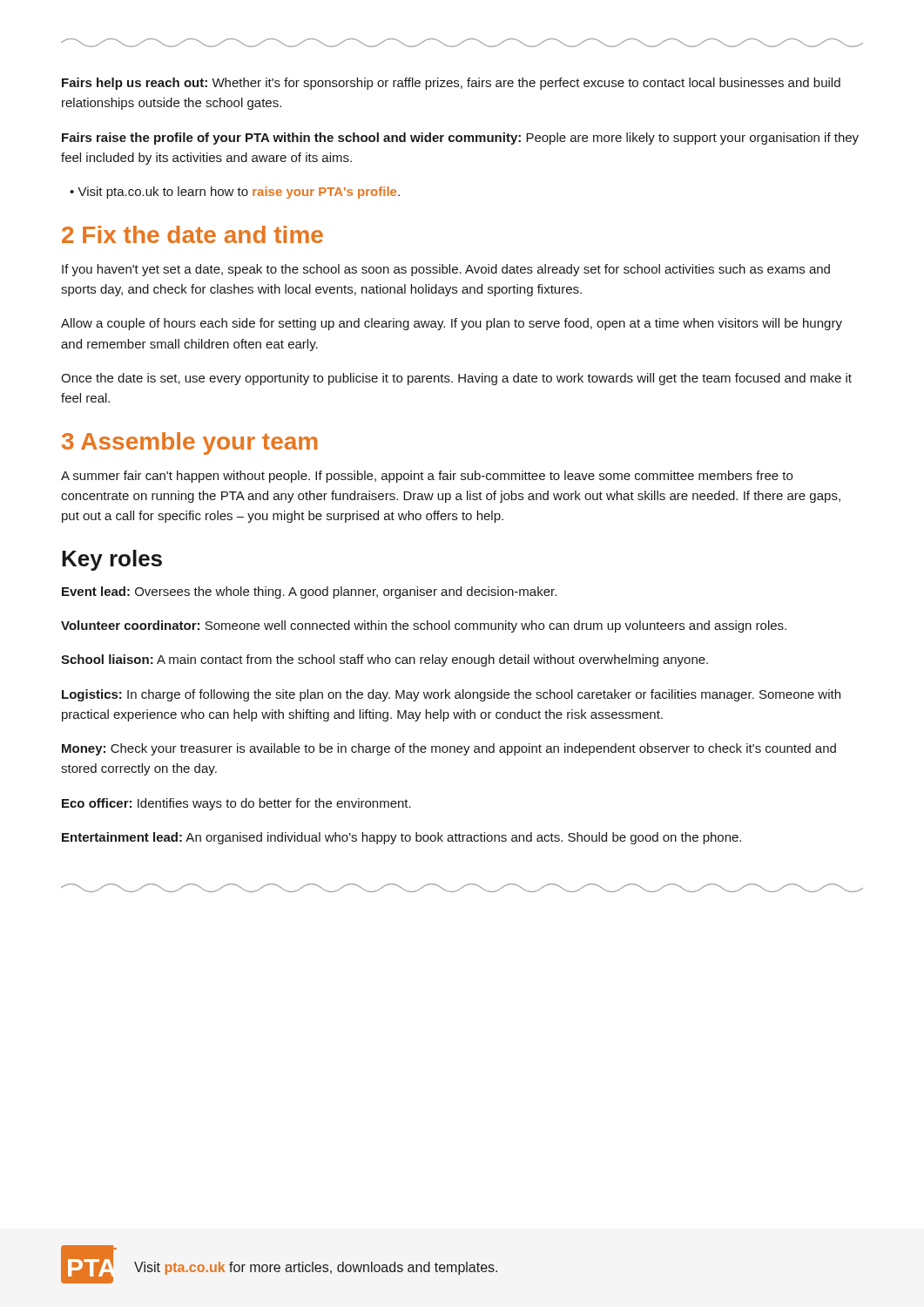
Task: Find the block on this page that starts "Fairs help us reach out: Whether"
Action: point(451,92)
